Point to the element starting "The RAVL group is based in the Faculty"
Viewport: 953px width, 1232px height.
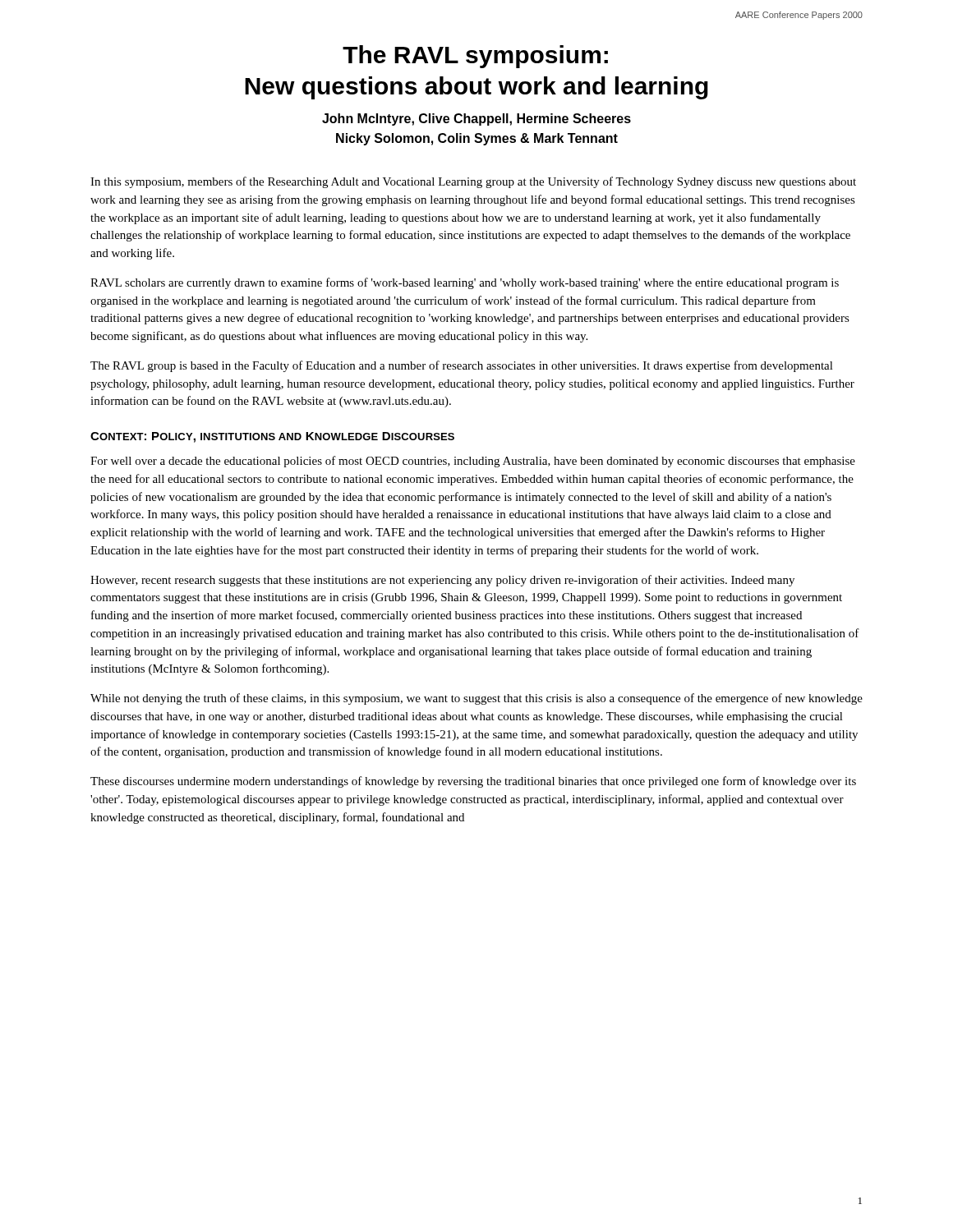(472, 383)
